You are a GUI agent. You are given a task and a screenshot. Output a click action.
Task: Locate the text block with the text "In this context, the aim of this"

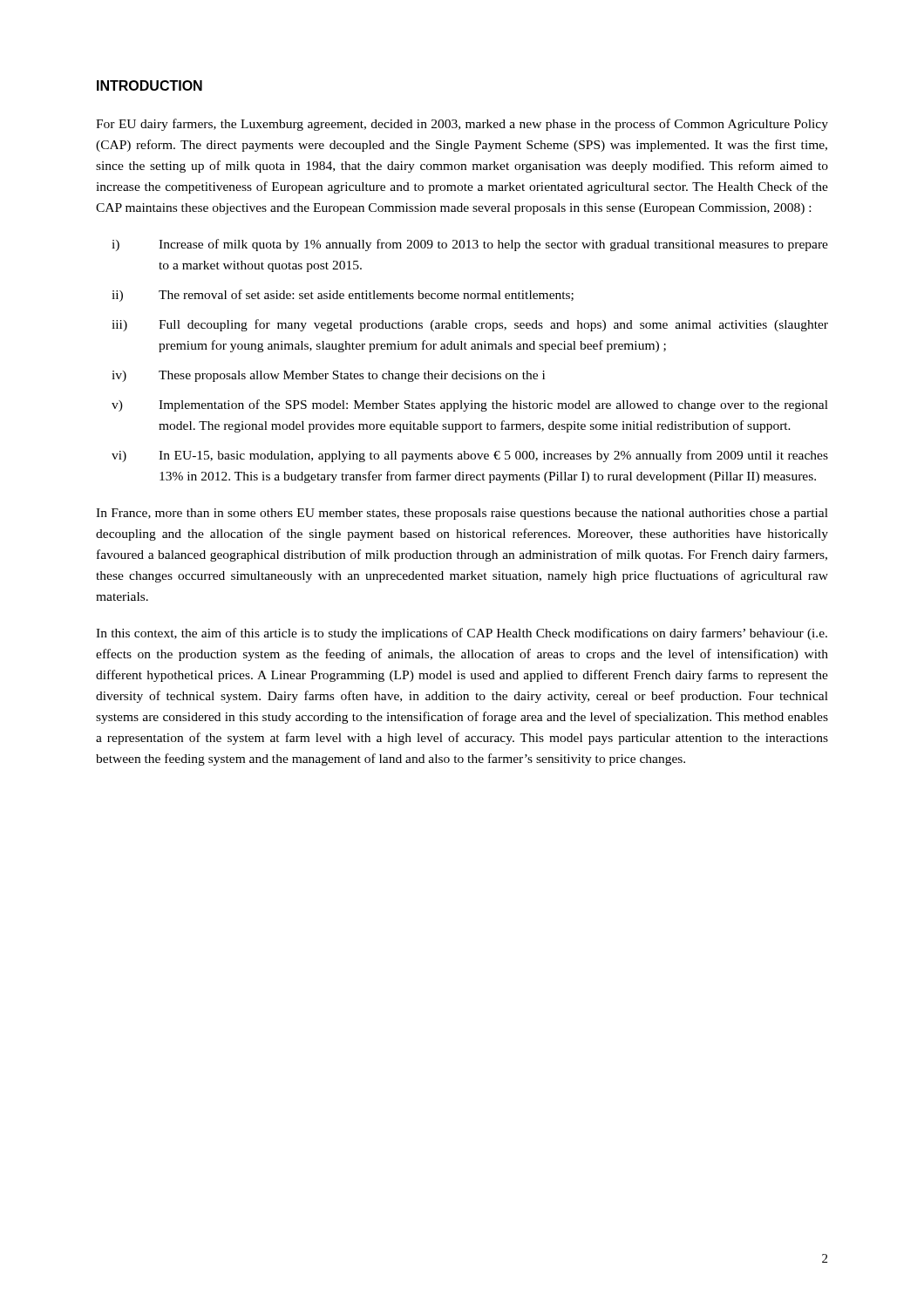pos(462,696)
